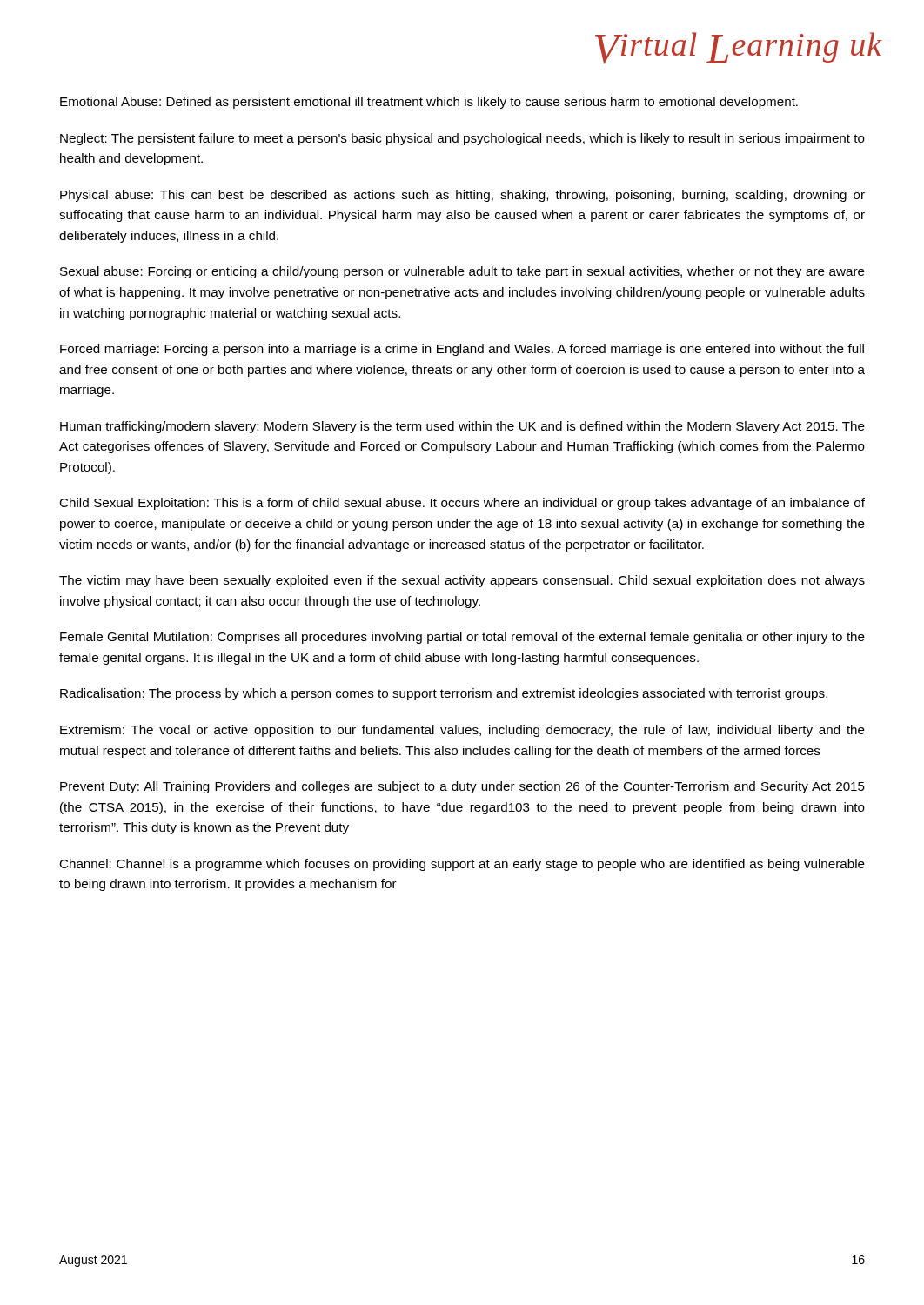This screenshot has width=924, height=1305.
Task: Navigate to the passage starting "The victim may have"
Action: click(x=462, y=590)
